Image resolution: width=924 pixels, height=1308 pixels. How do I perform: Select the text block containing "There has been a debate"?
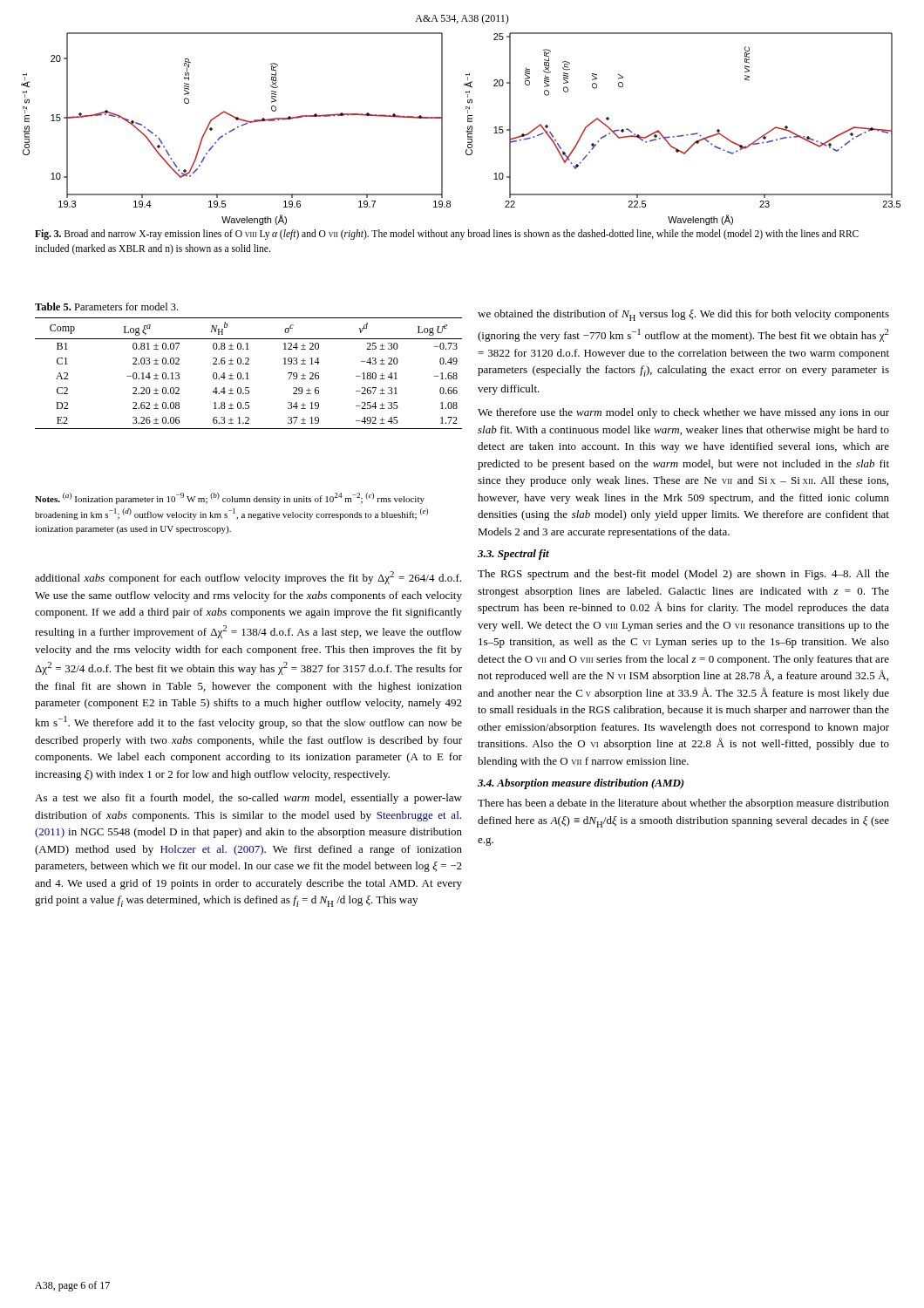pyautogui.click(x=683, y=821)
